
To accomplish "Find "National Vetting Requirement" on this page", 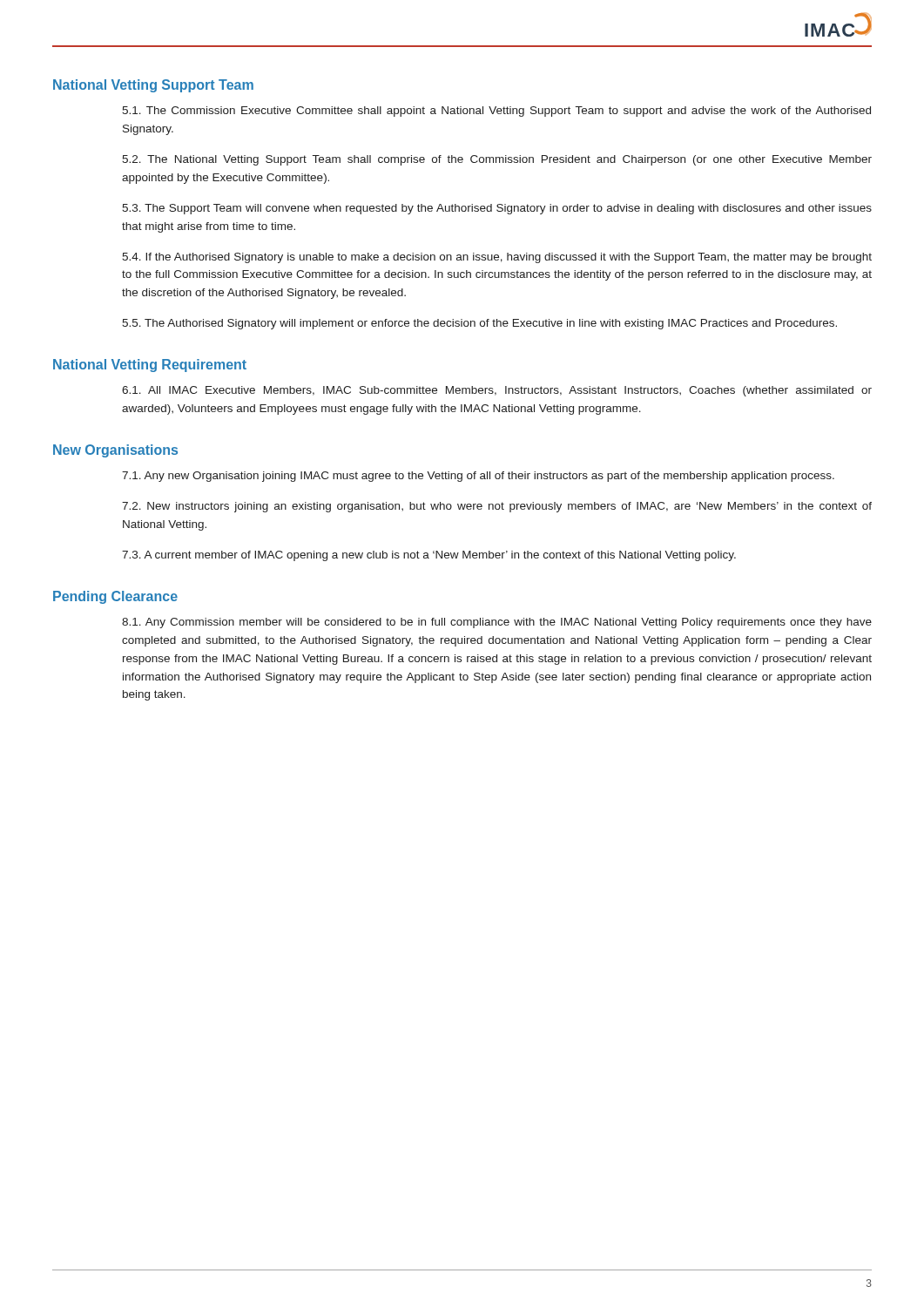I will click(x=149, y=365).
